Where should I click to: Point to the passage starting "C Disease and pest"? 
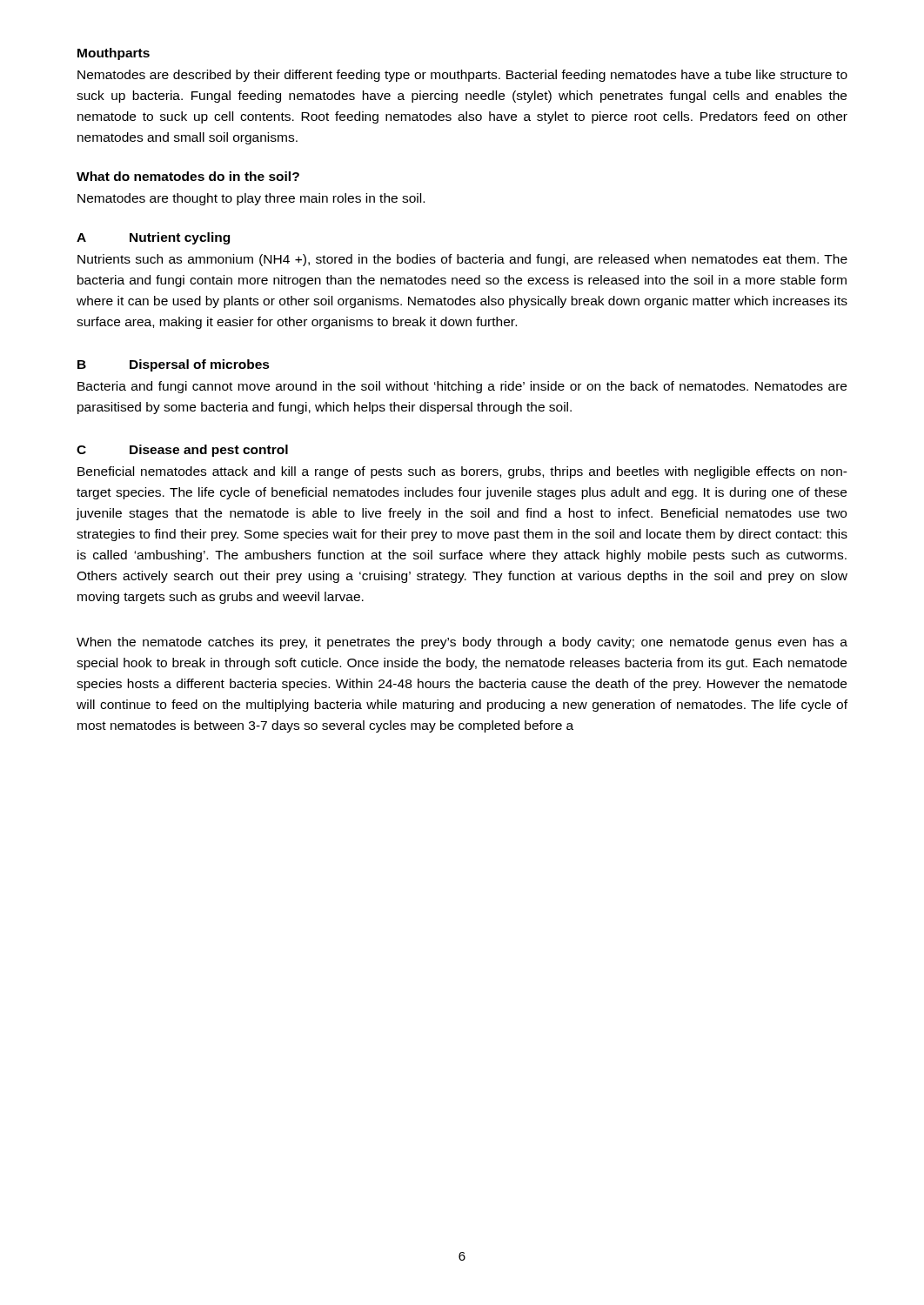[182, 450]
